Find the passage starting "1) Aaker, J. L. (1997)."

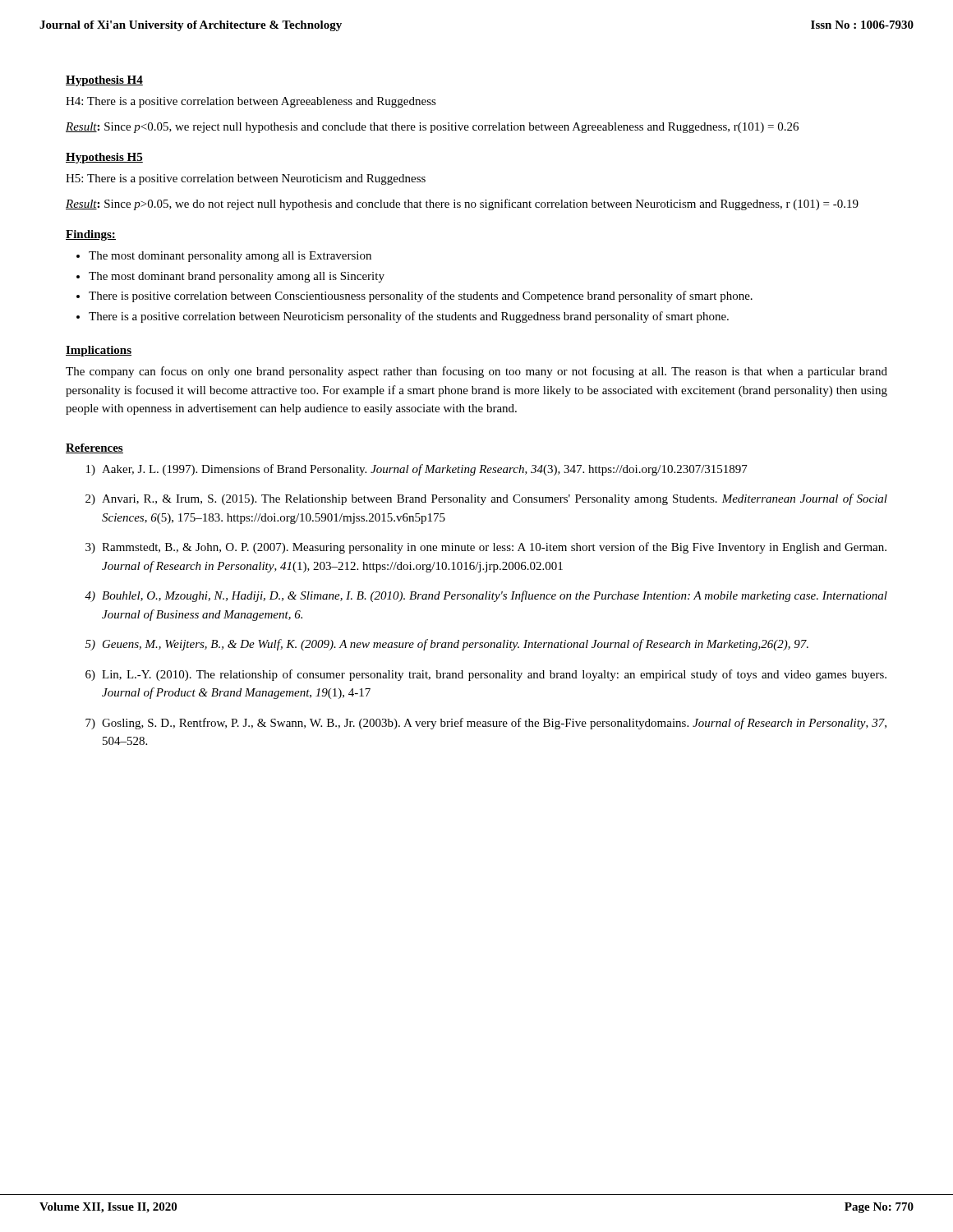tap(476, 469)
